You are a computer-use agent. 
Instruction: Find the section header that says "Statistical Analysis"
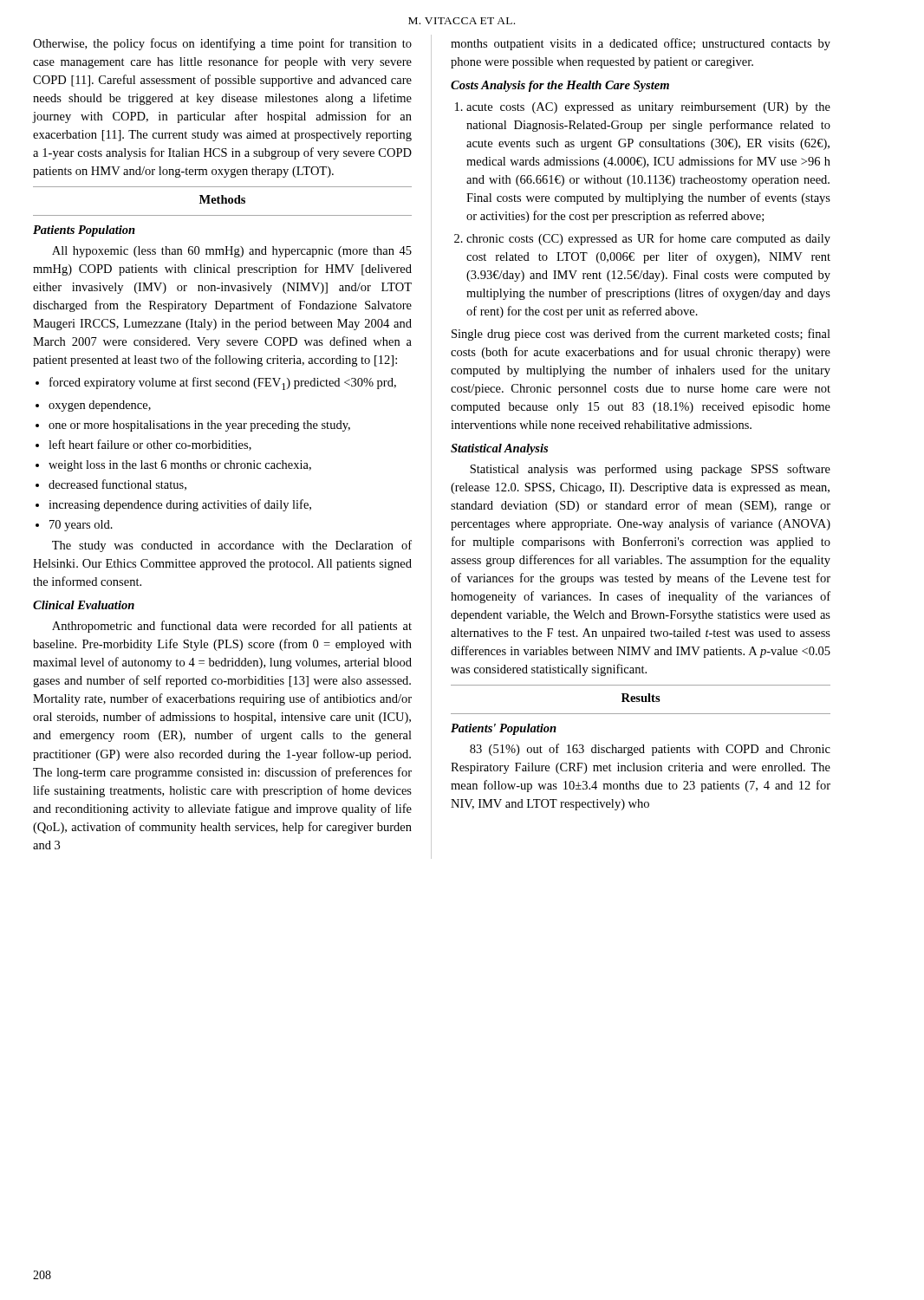(500, 448)
